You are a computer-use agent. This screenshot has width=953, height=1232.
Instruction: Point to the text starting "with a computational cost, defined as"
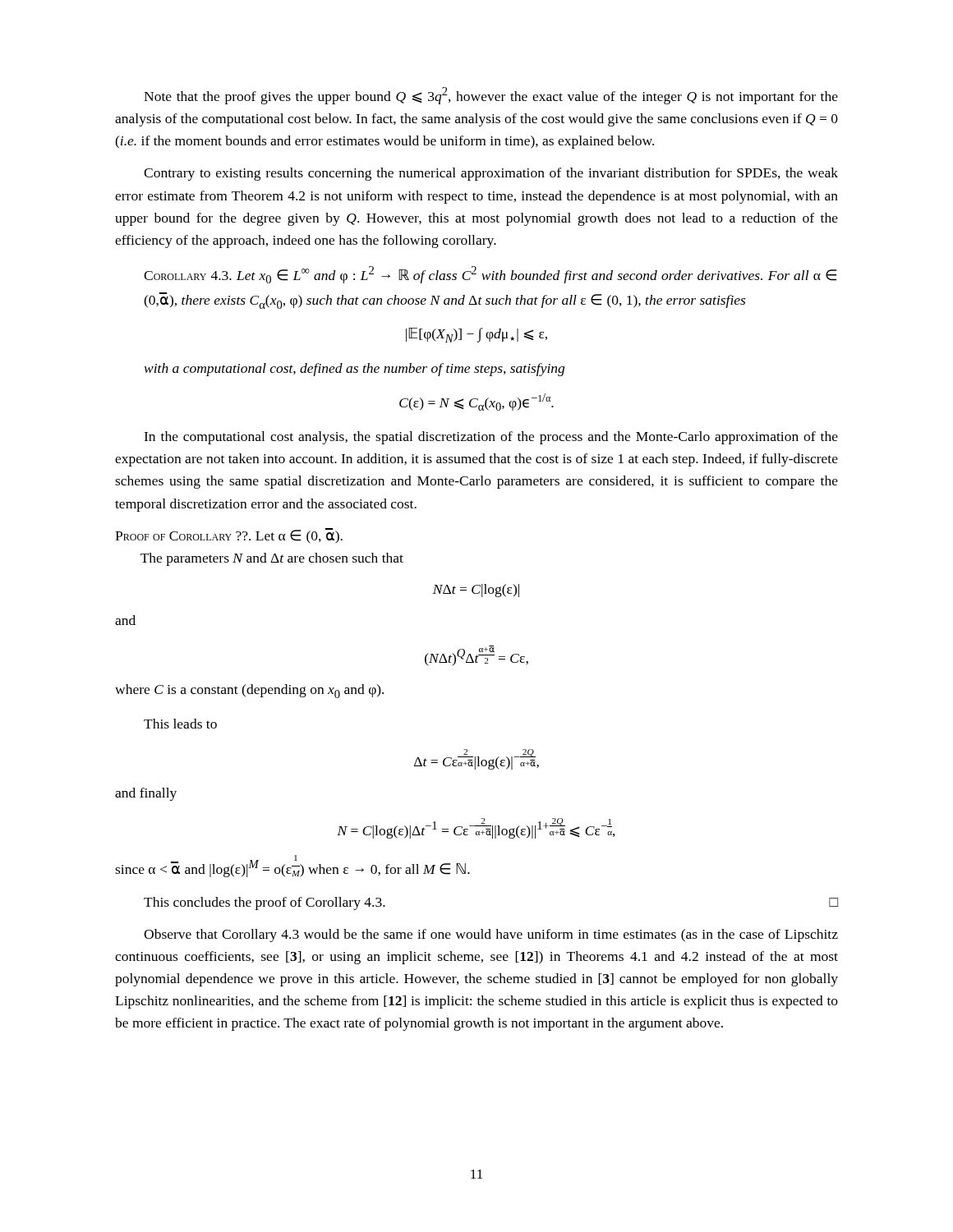[x=491, y=368]
